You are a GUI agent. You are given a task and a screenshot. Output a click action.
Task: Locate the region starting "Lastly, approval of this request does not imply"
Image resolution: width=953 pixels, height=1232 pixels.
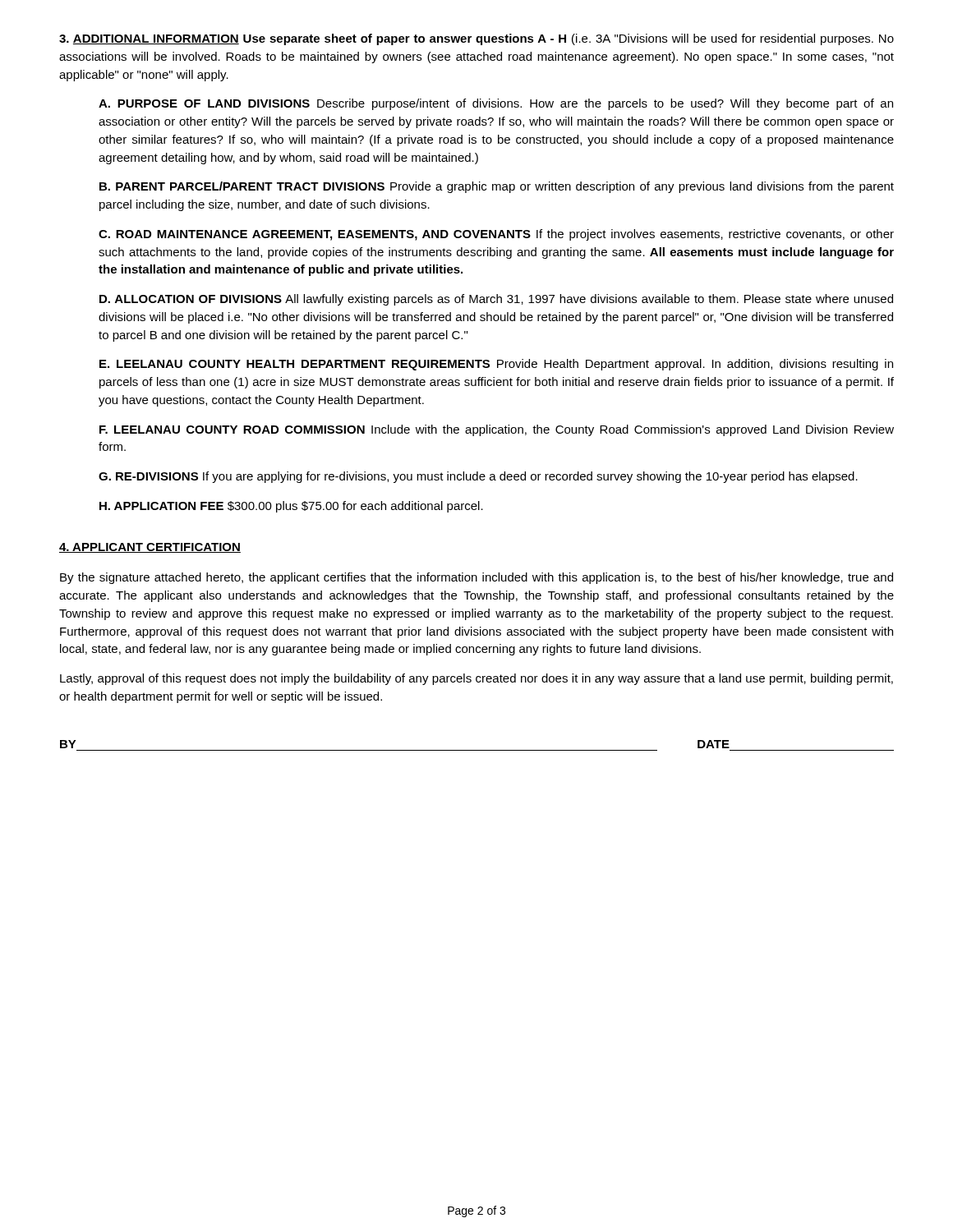click(x=476, y=687)
